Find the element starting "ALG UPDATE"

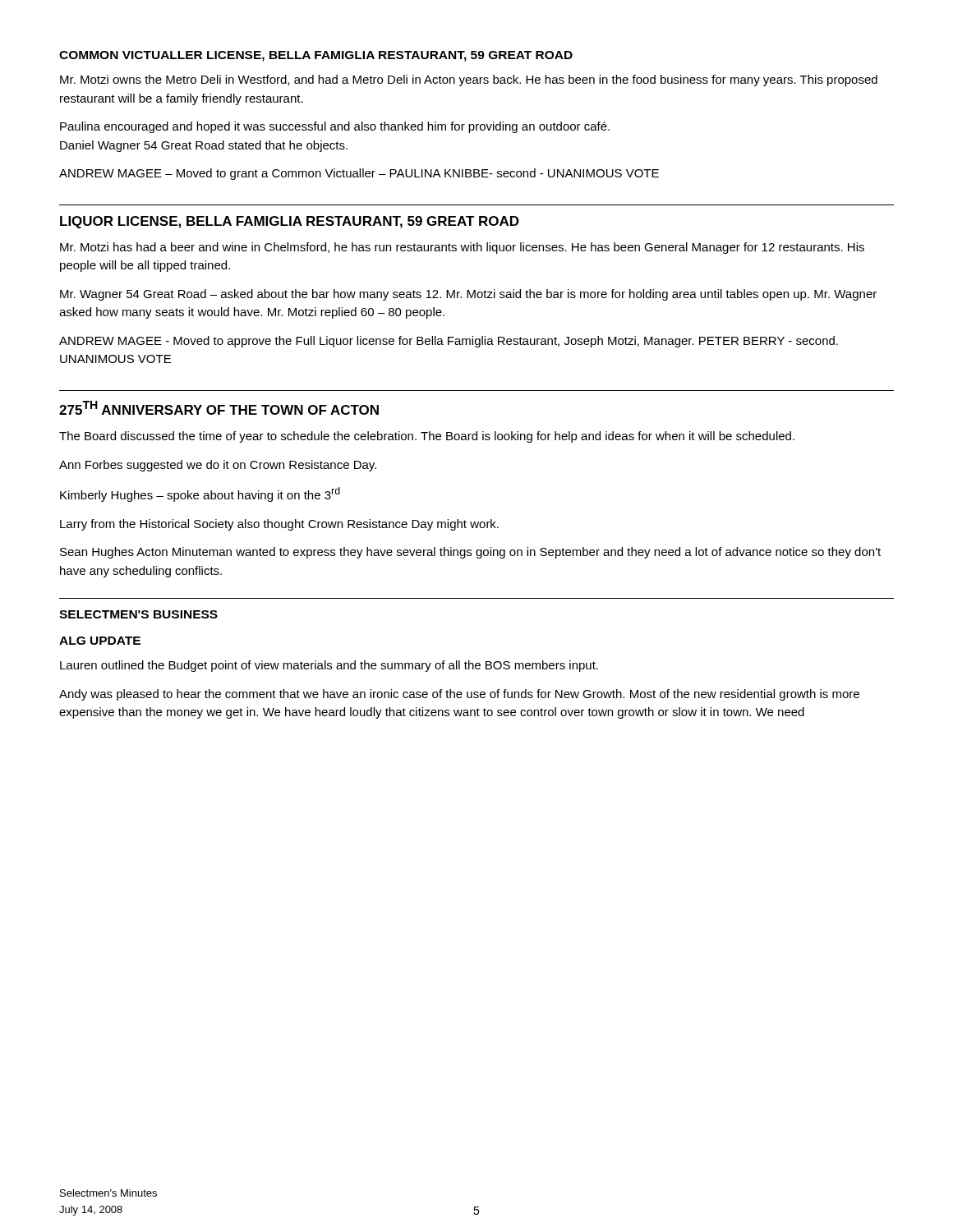pos(100,640)
